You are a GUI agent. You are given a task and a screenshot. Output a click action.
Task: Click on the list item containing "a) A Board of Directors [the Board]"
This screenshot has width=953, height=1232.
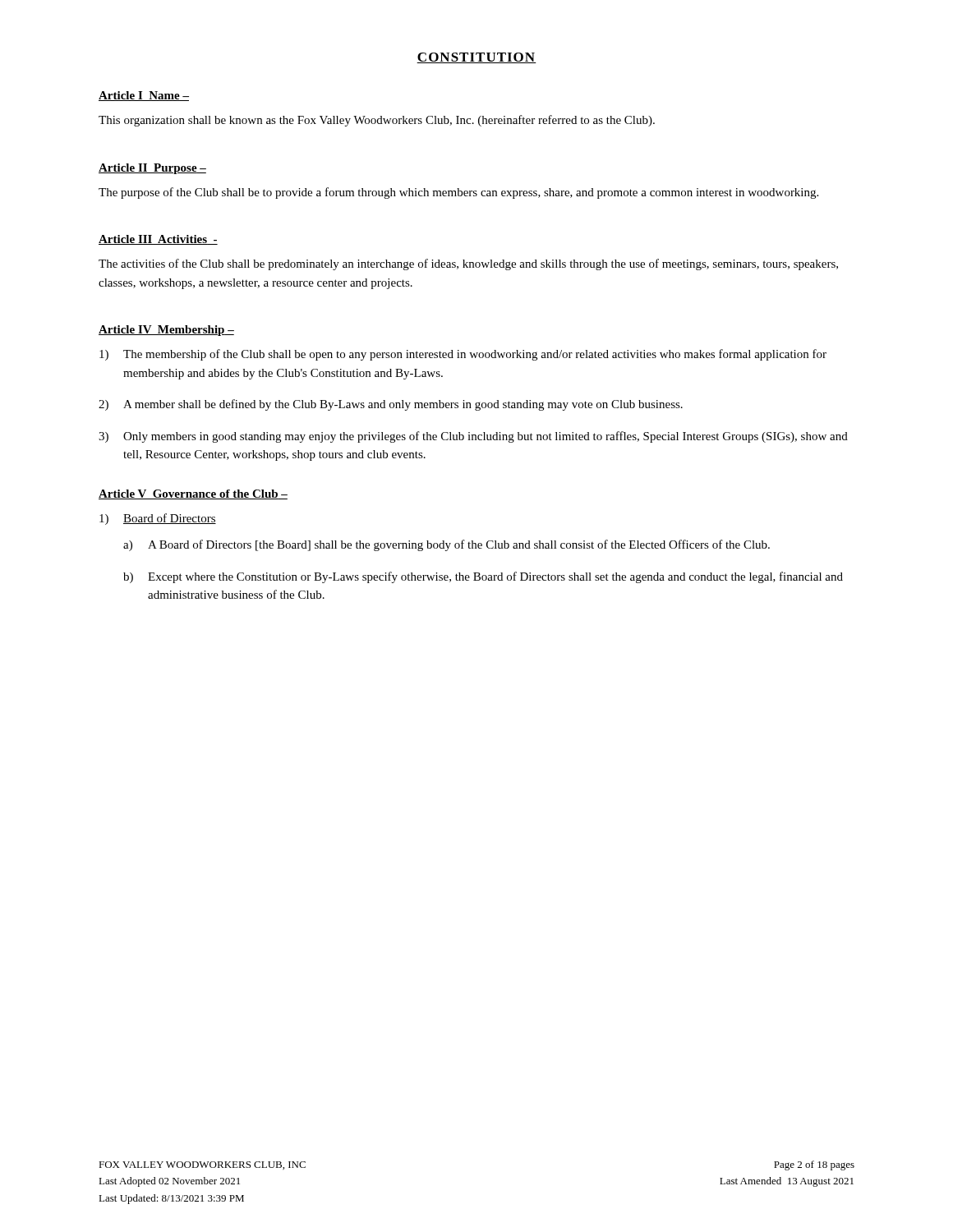(489, 545)
